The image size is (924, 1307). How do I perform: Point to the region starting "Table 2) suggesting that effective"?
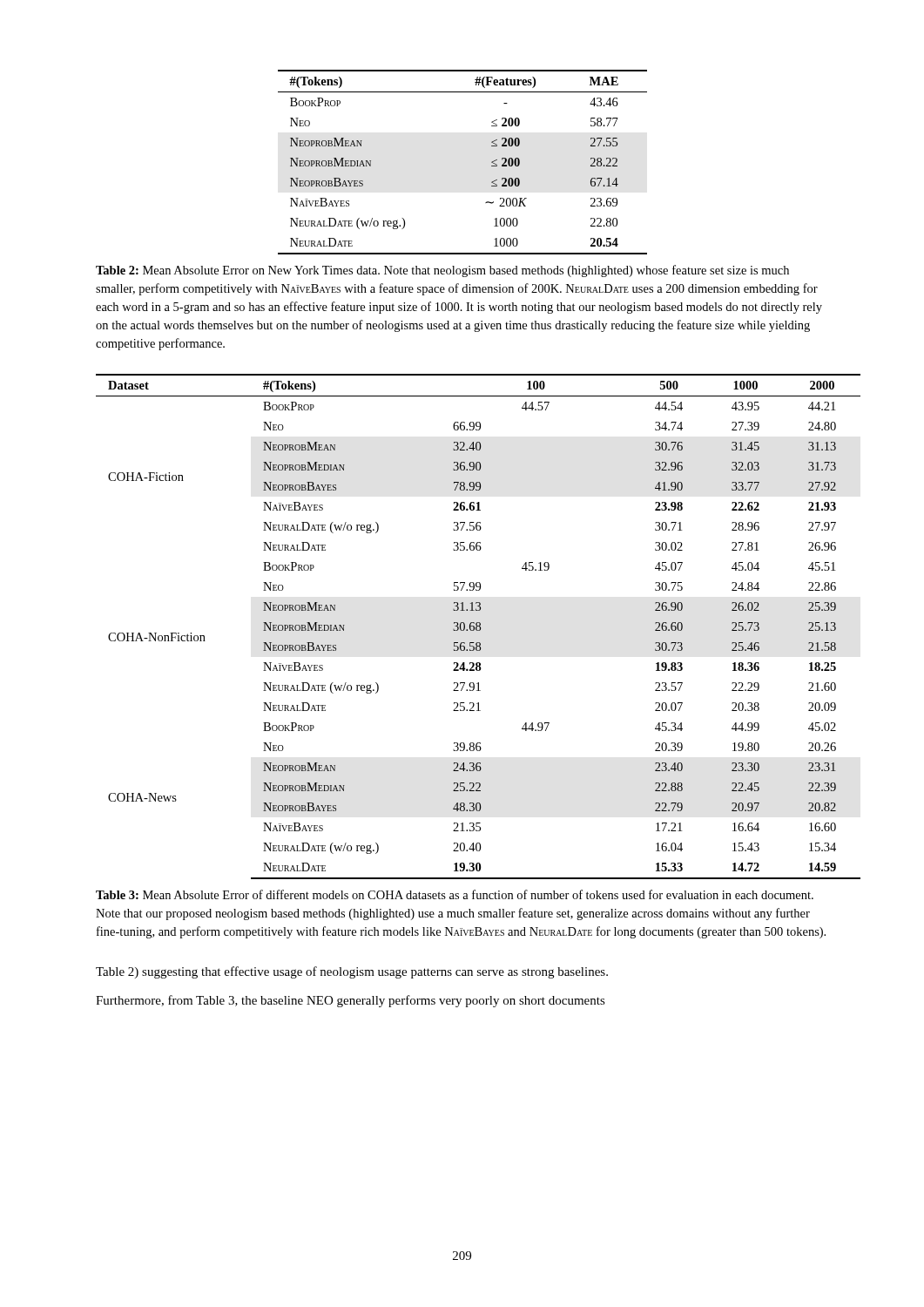pos(352,972)
